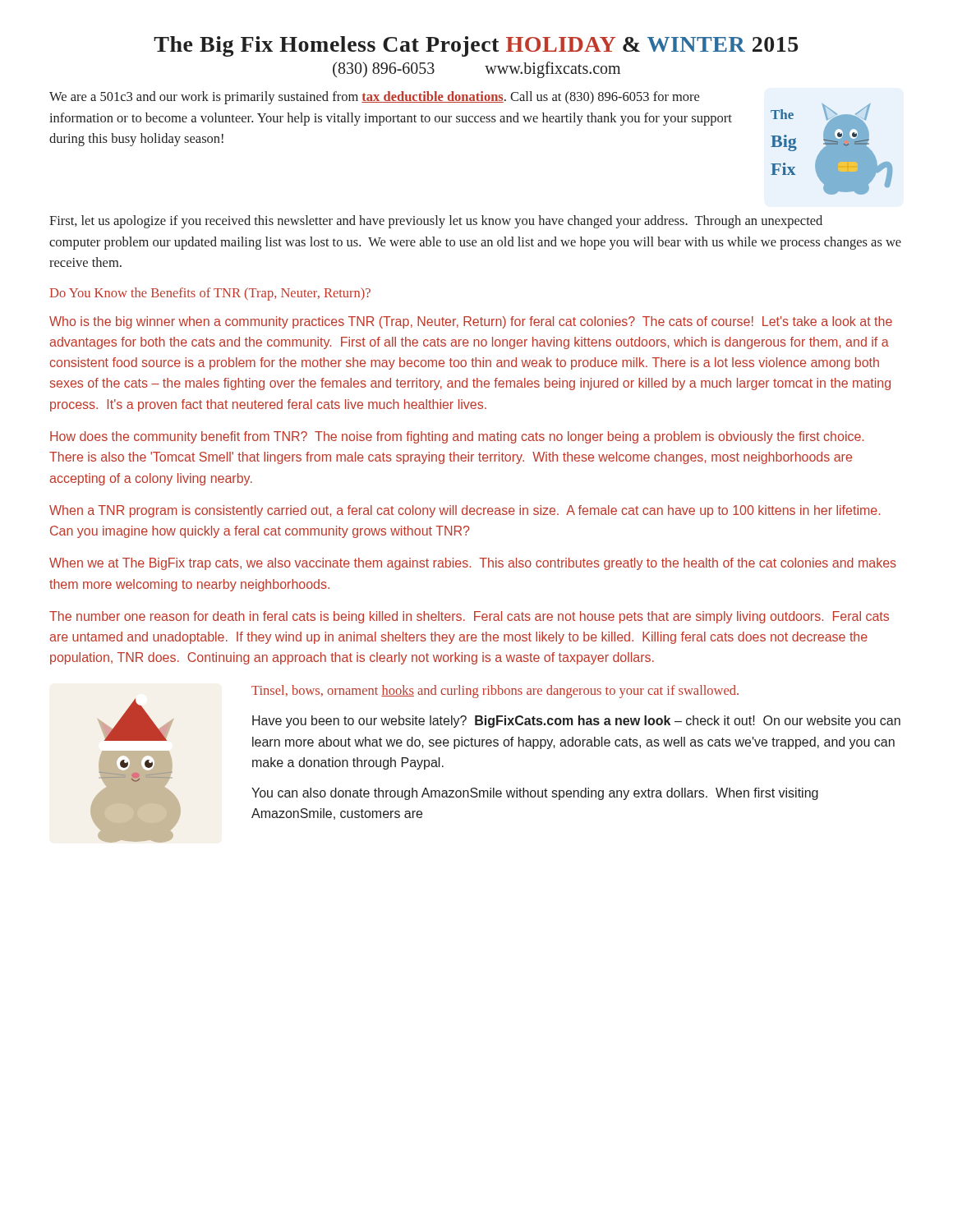Locate the photo
The width and height of the screenshot is (953, 1232).
(x=140, y=765)
